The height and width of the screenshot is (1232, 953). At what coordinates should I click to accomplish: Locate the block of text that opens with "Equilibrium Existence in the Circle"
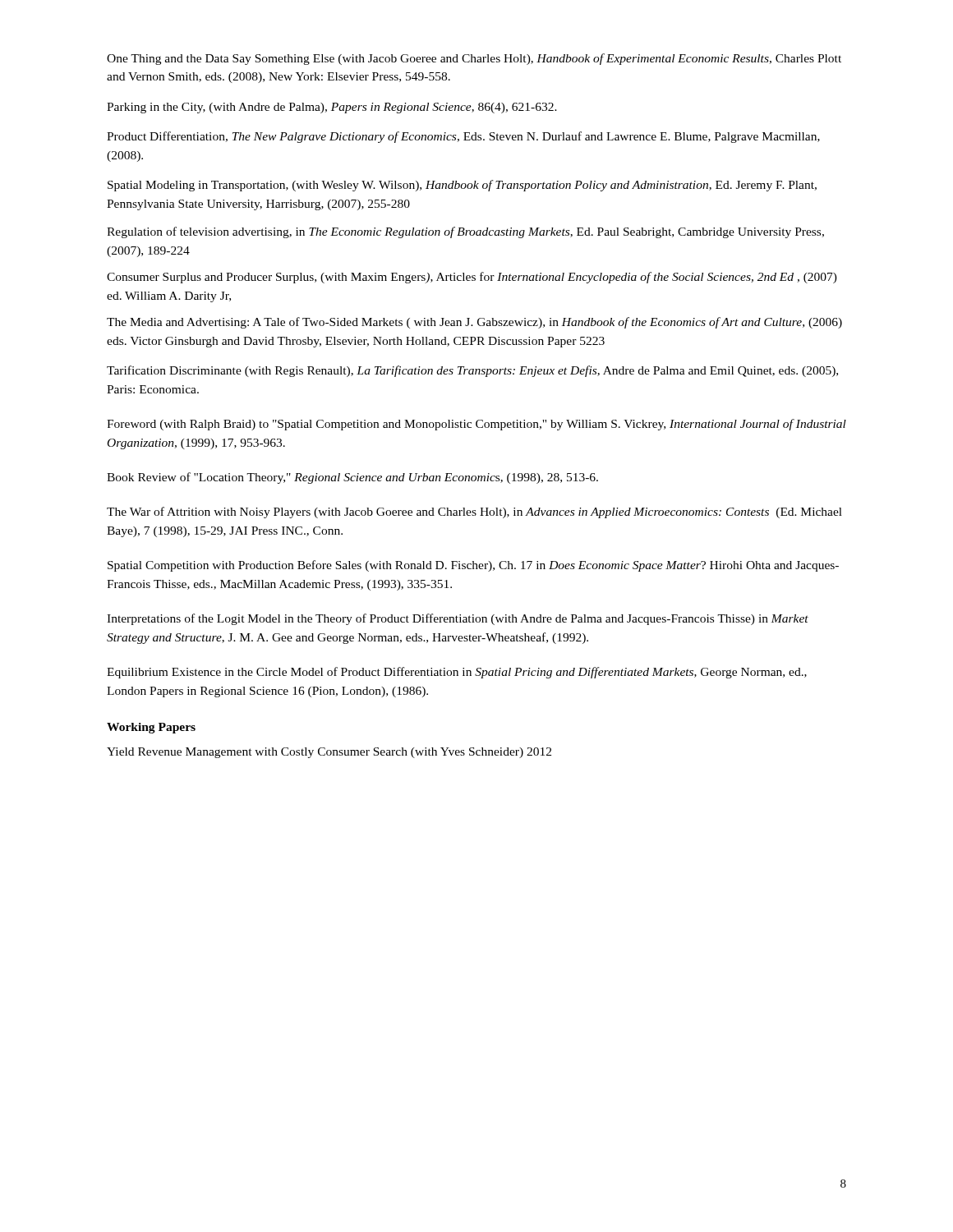[x=457, y=681]
